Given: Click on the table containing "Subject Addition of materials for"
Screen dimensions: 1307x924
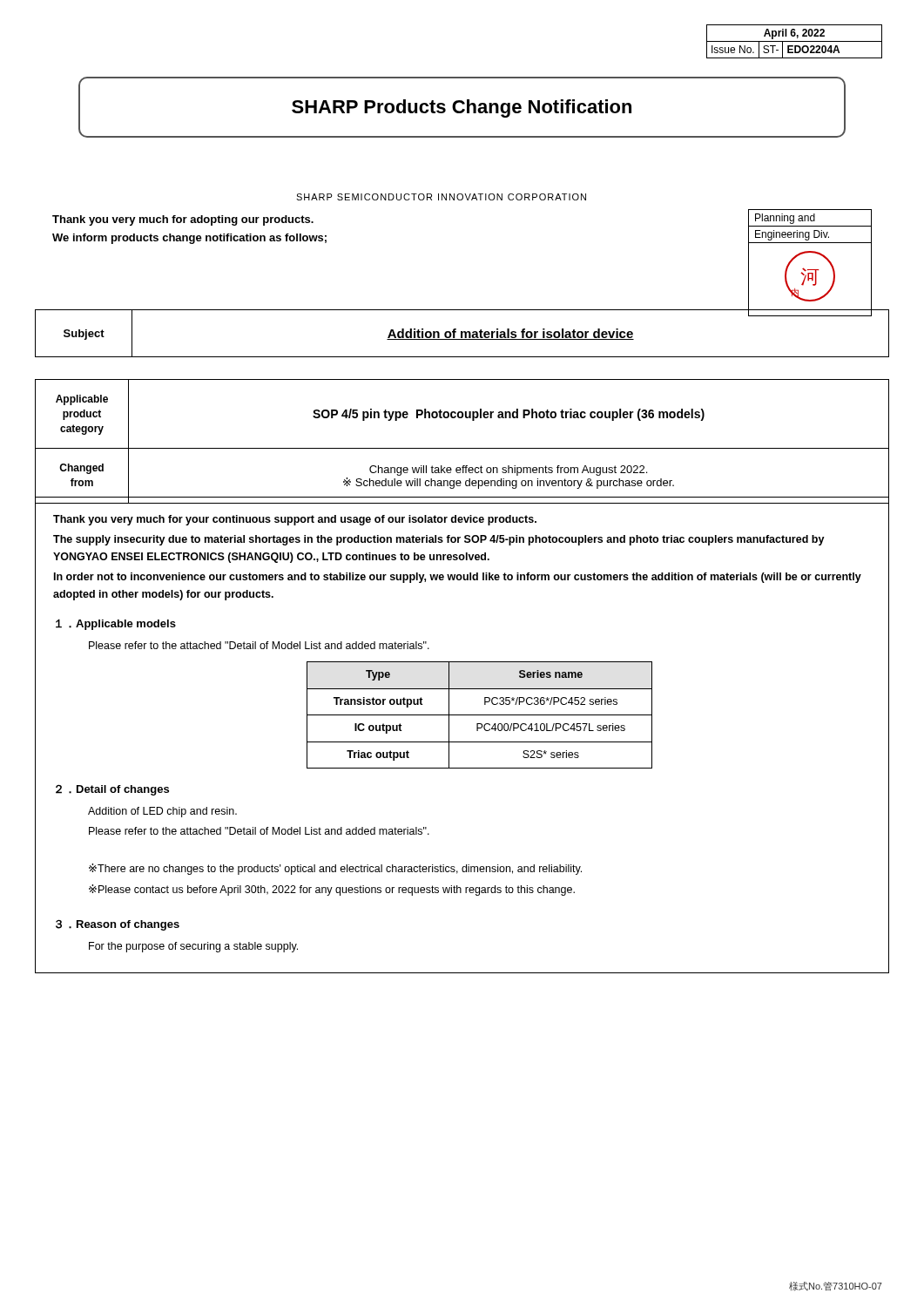Looking at the screenshot, I should pos(462,333).
